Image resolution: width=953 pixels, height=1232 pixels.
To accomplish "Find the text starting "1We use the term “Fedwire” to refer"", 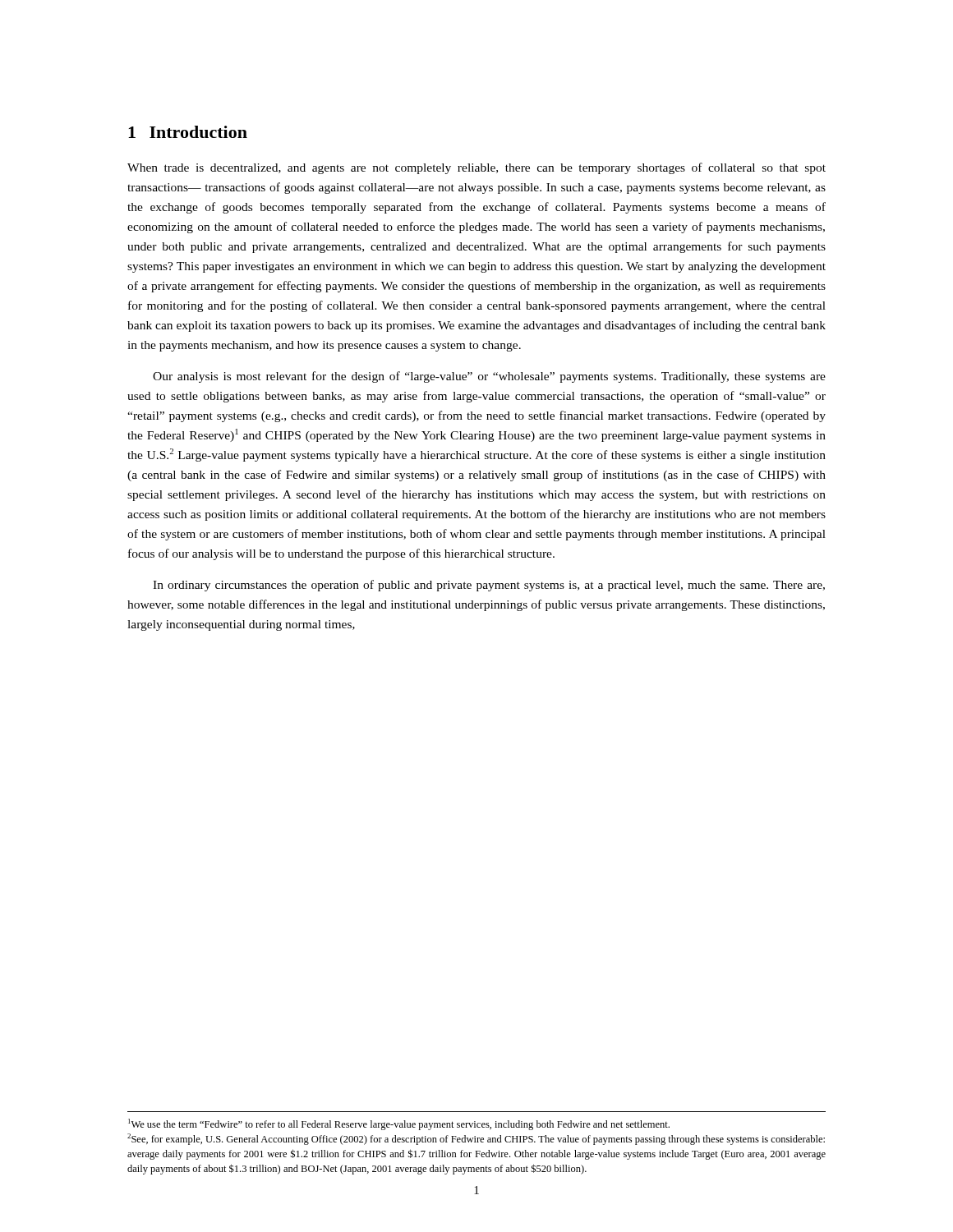I will 476,1124.
